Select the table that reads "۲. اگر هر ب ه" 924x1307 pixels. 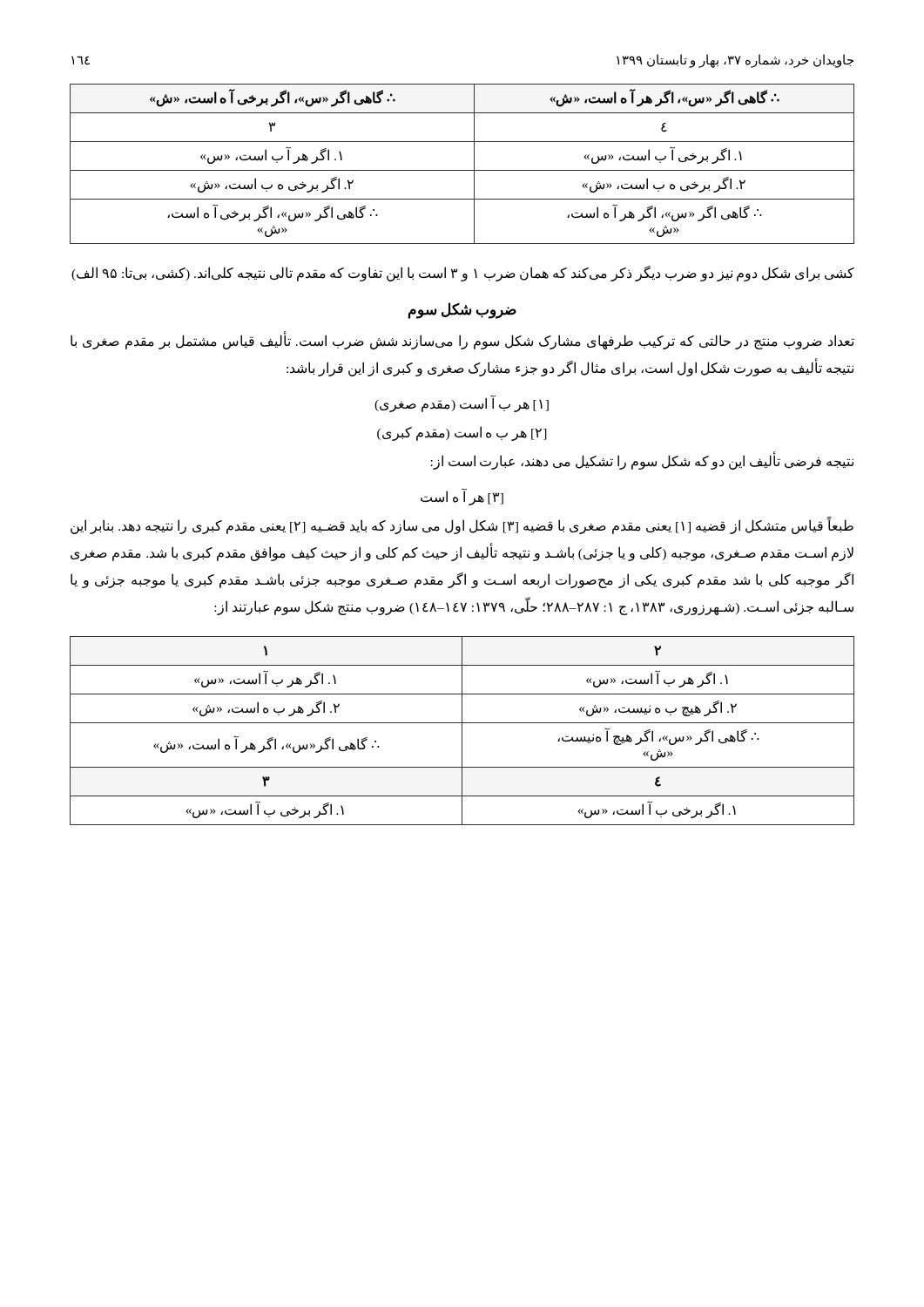point(462,731)
